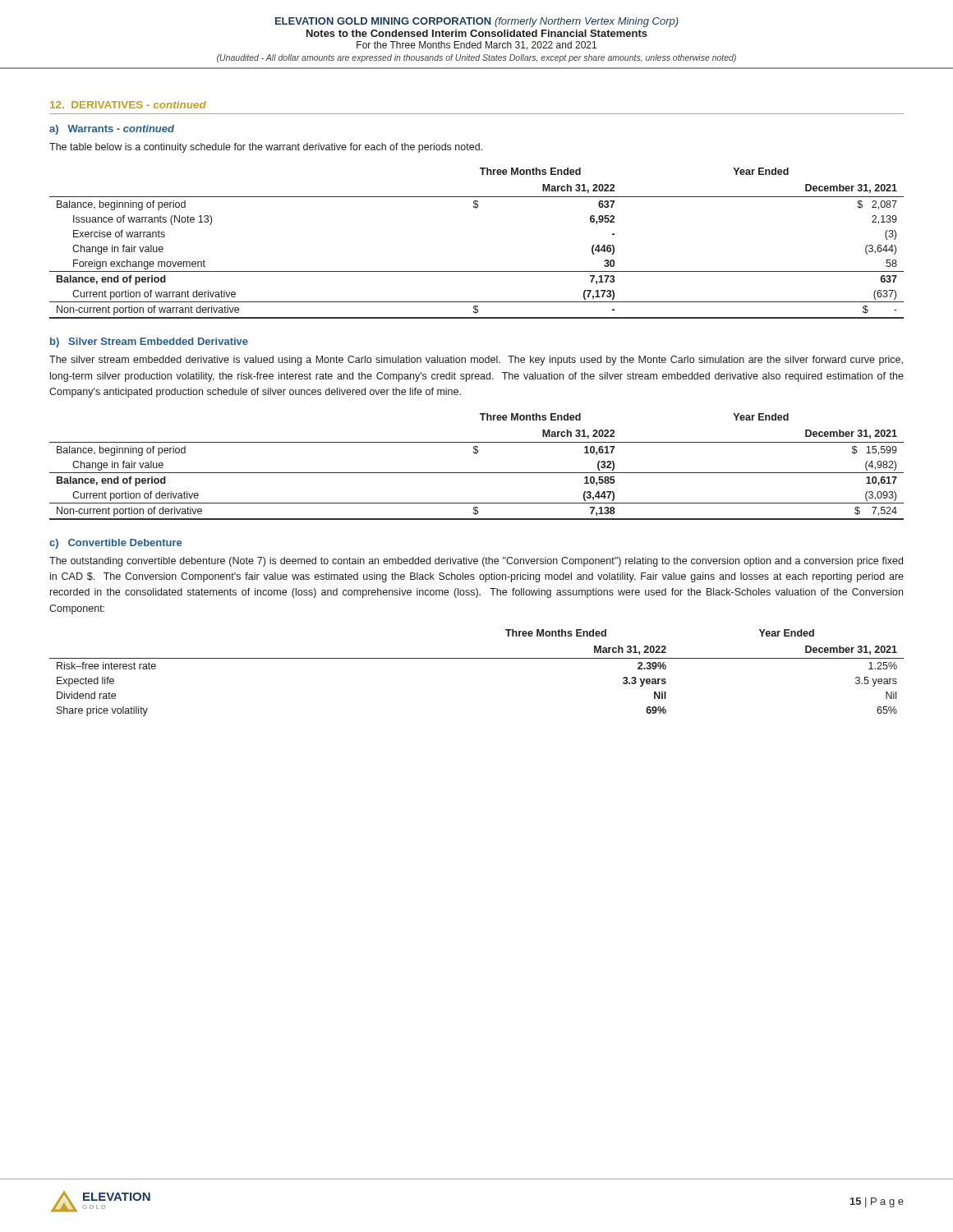The height and width of the screenshot is (1232, 953).
Task: Point to the block starting "12. DERIVATIVES -"
Action: (128, 105)
